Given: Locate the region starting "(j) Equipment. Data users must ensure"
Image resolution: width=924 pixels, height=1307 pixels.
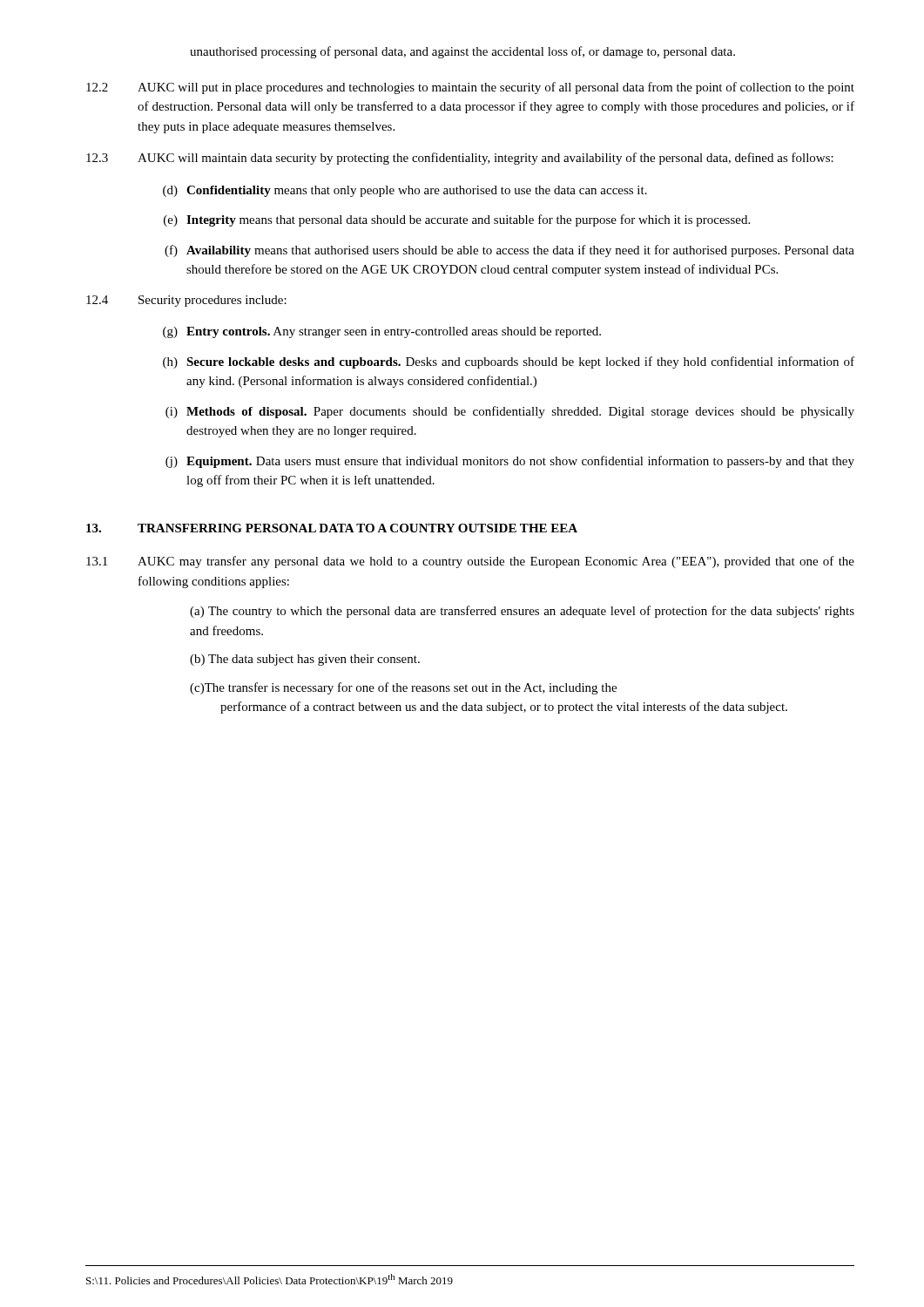Looking at the screenshot, I should (x=496, y=471).
